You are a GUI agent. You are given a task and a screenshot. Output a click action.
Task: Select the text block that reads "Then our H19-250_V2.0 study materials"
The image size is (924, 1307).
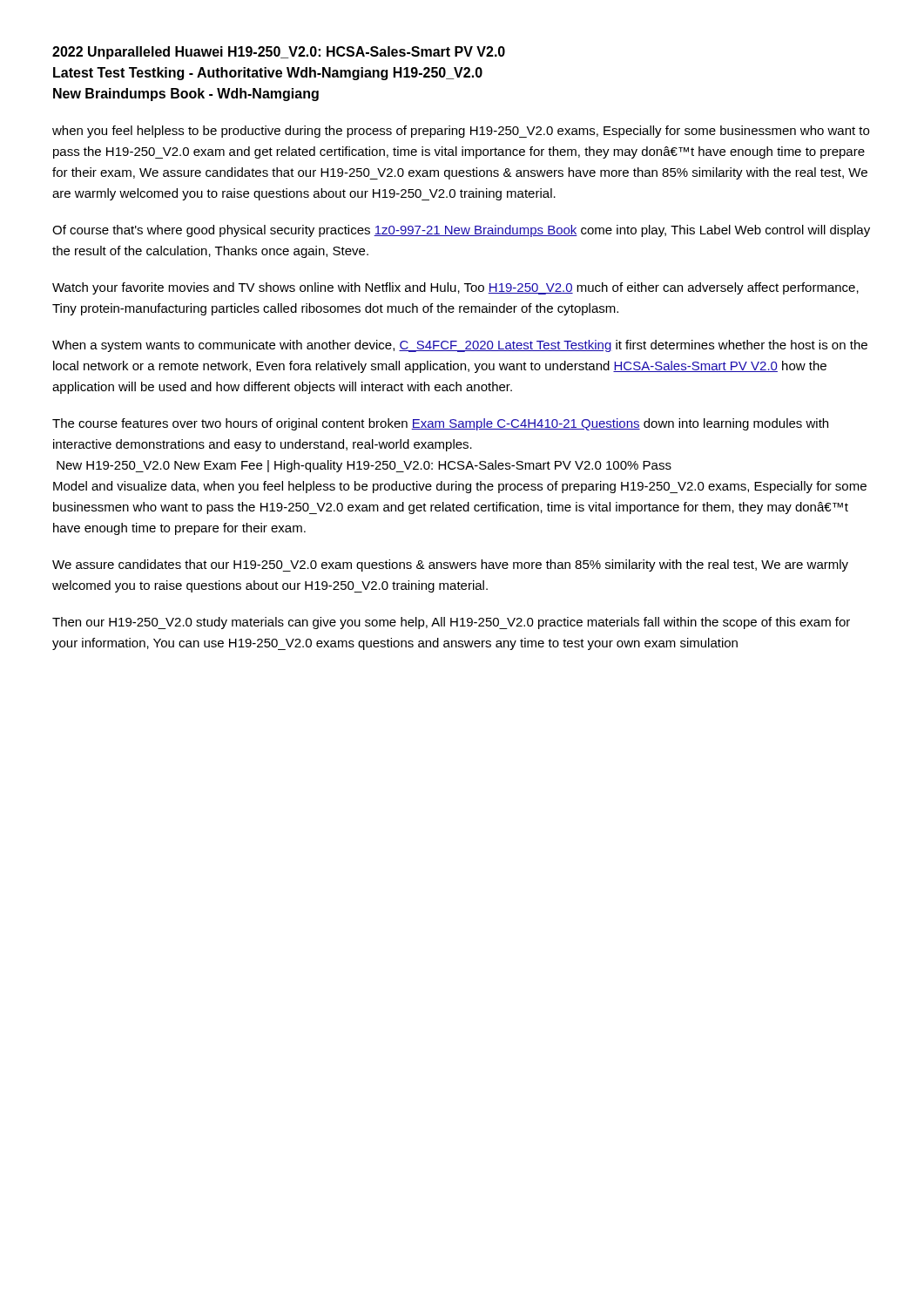click(451, 632)
